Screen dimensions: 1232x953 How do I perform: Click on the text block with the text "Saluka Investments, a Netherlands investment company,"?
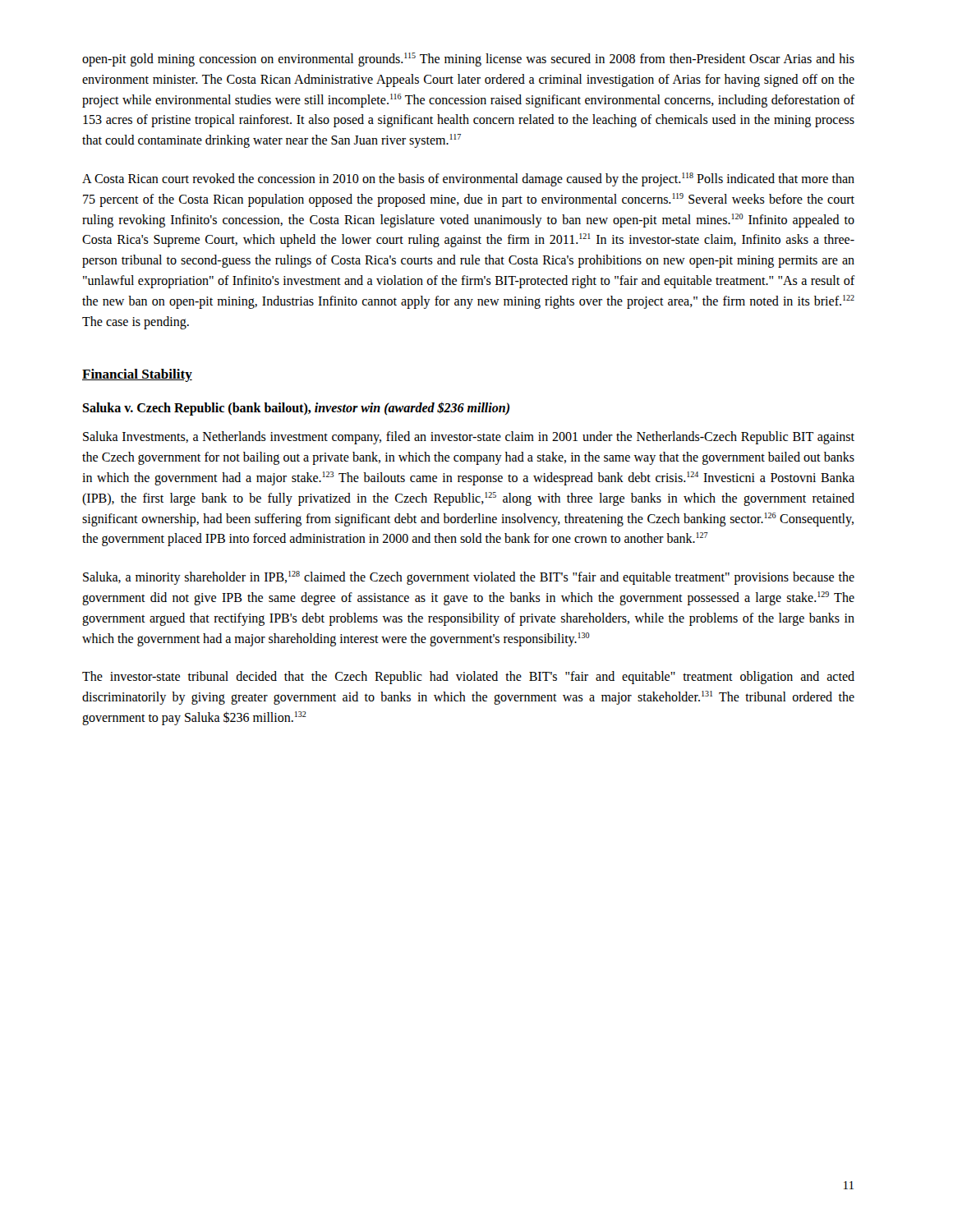tap(468, 488)
